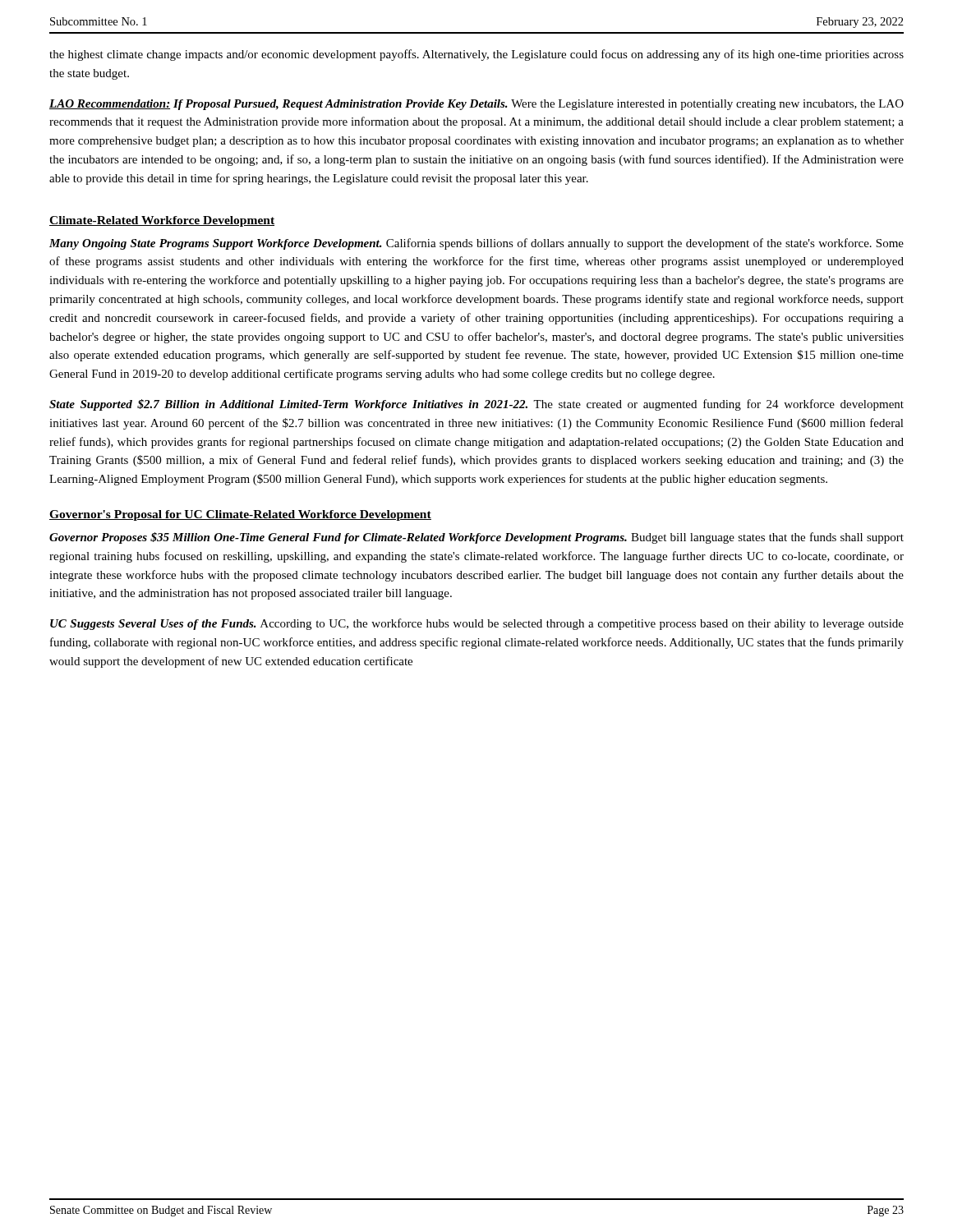Screen dimensions: 1232x953
Task: Locate the text block that reads "Many Ongoing State"
Action: click(x=476, y=308)
